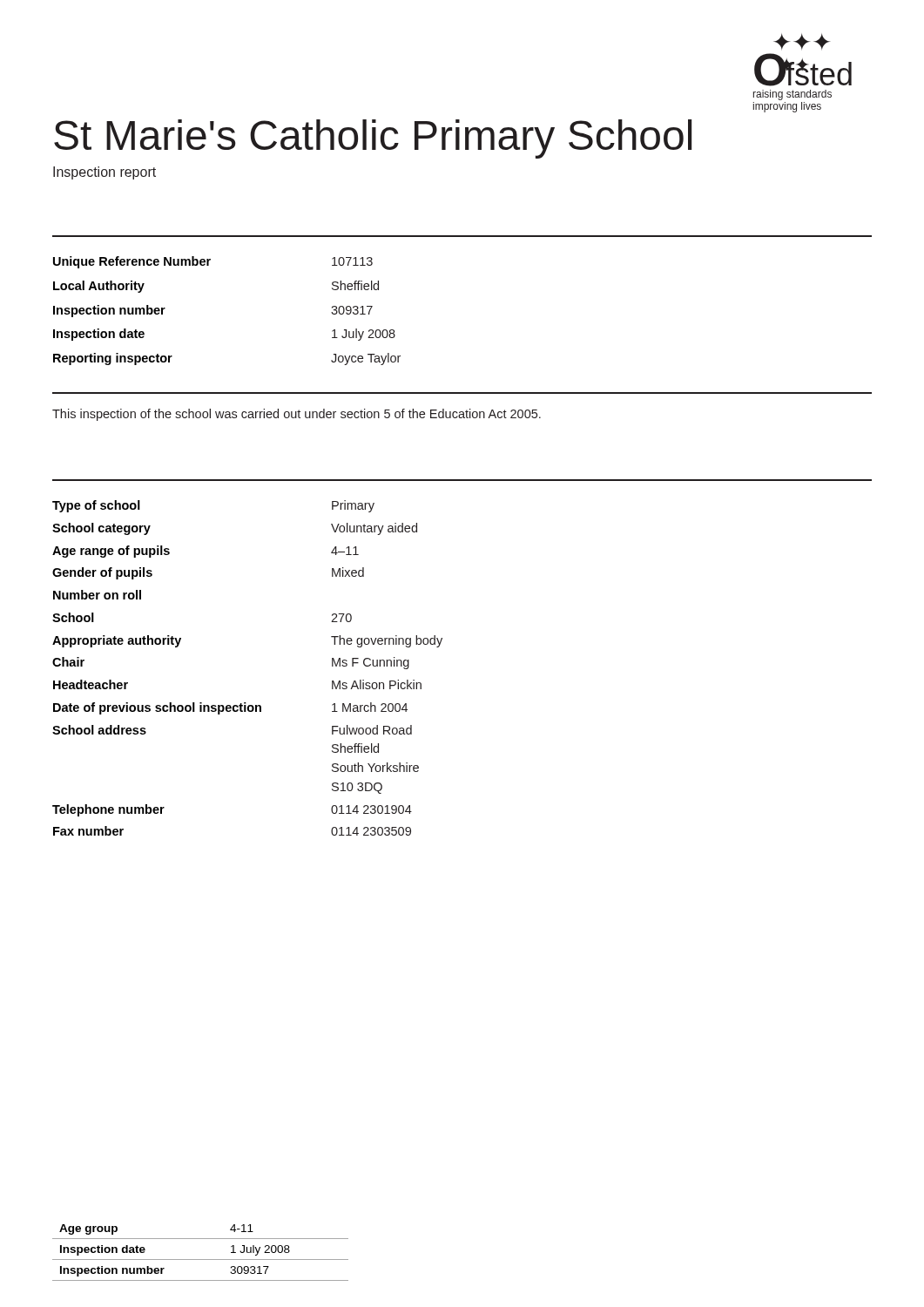Viewport: 924px width, 1307px height.
Task: Locate the text block with the text "This inspection of the school was"
Action: tap(297, 414)
